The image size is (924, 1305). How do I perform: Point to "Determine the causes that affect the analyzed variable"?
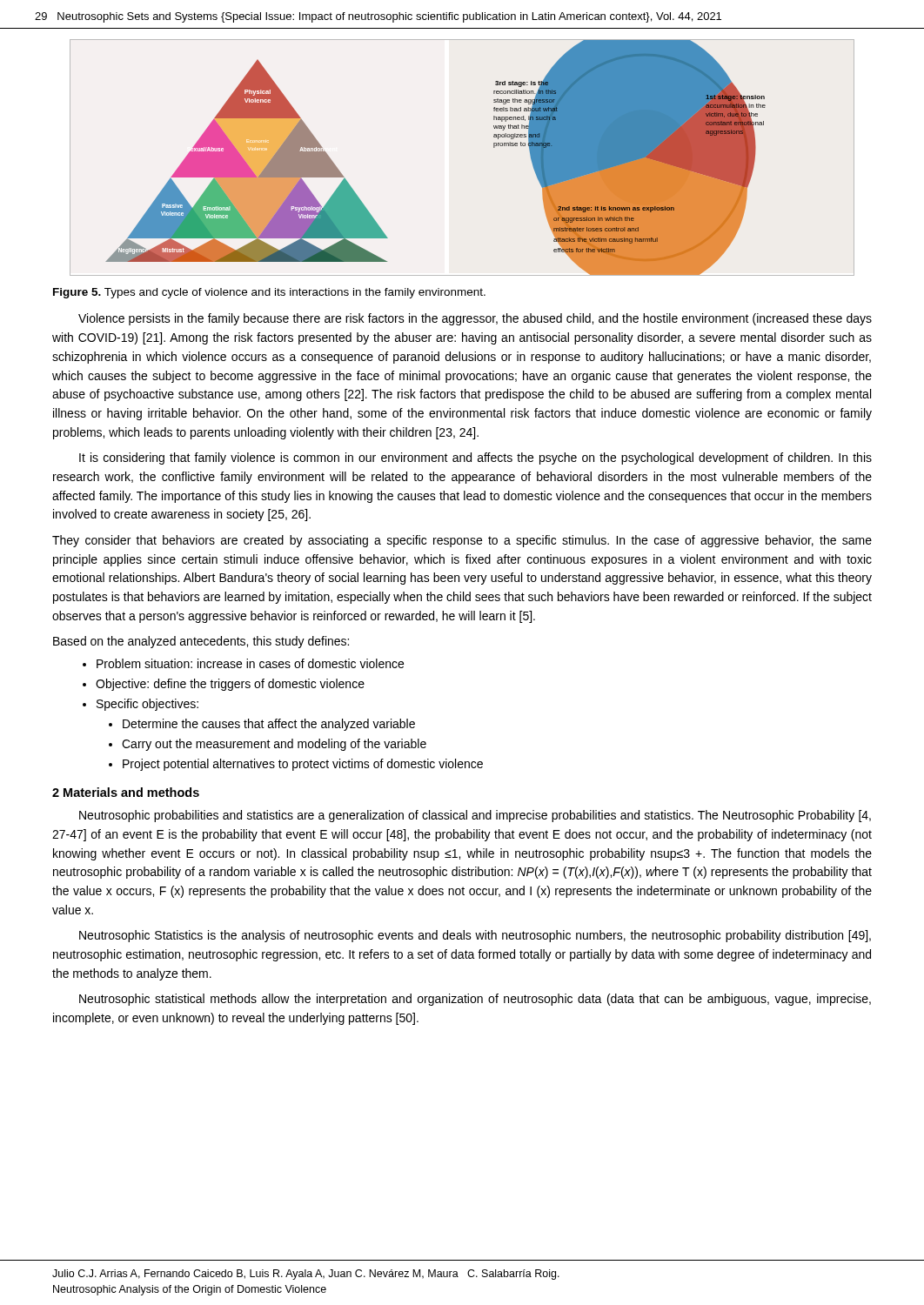[x=269, y=724]
